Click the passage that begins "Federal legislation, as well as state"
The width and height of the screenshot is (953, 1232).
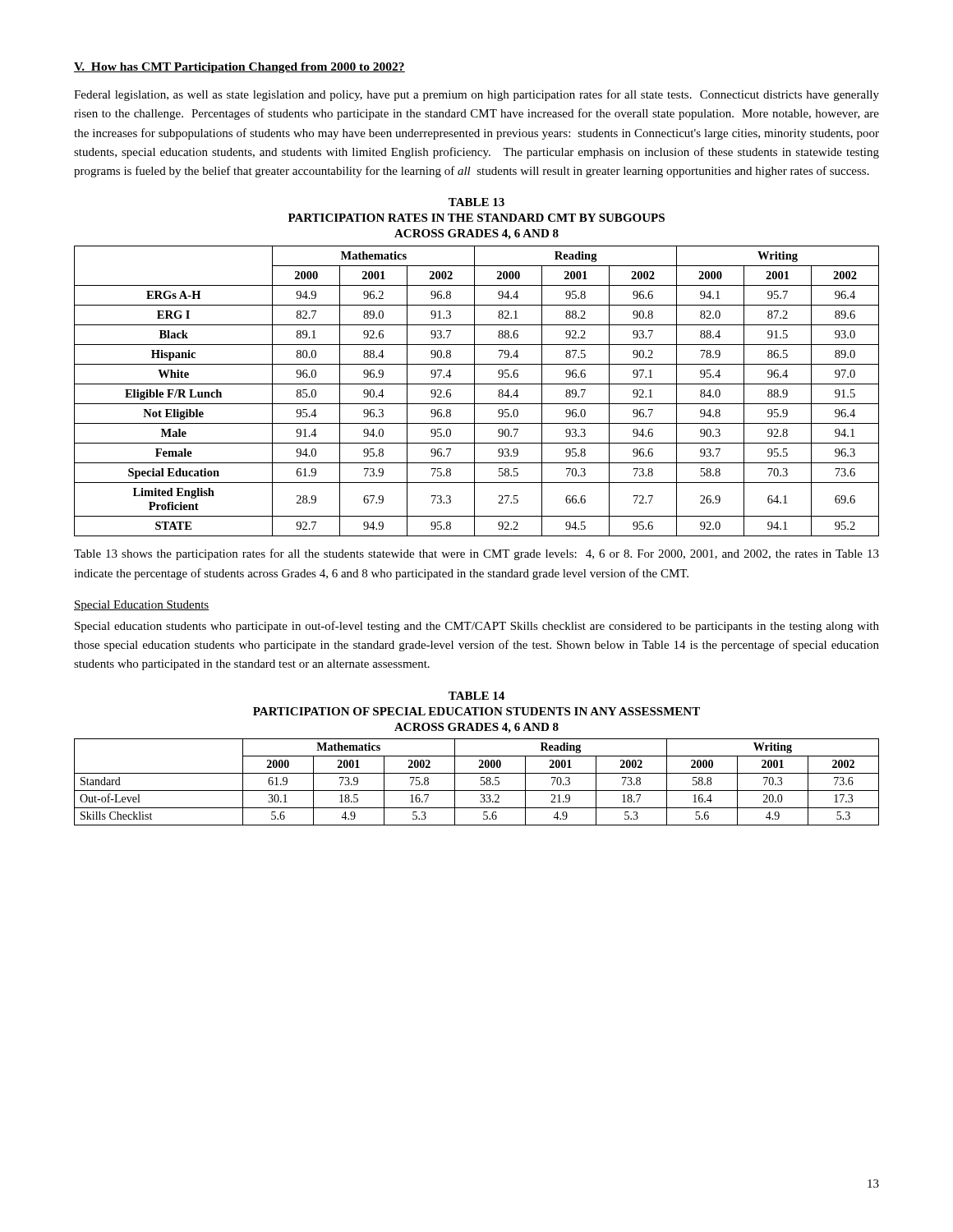[476, 133]
